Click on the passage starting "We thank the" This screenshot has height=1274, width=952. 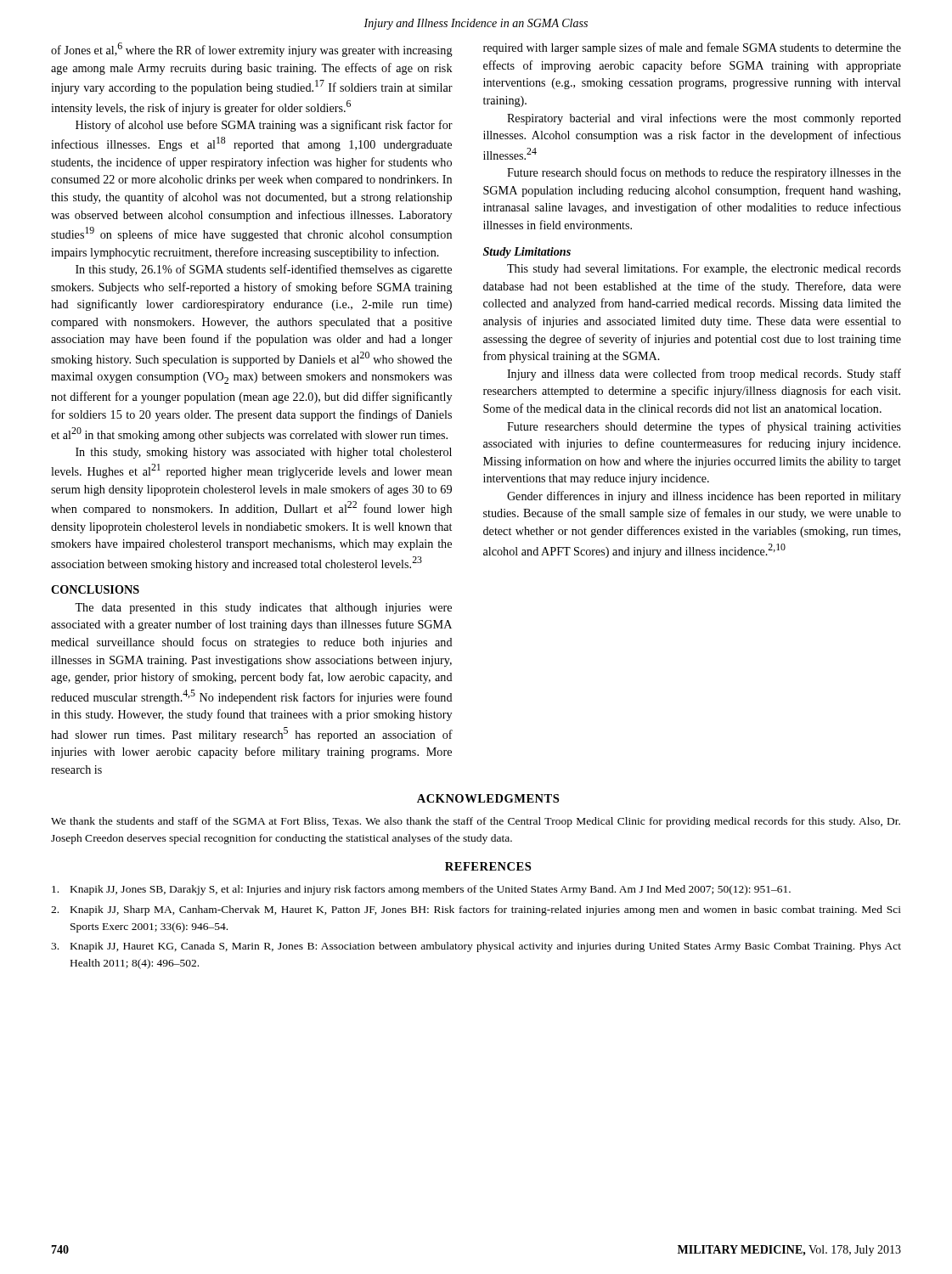[x=476, y=830]
